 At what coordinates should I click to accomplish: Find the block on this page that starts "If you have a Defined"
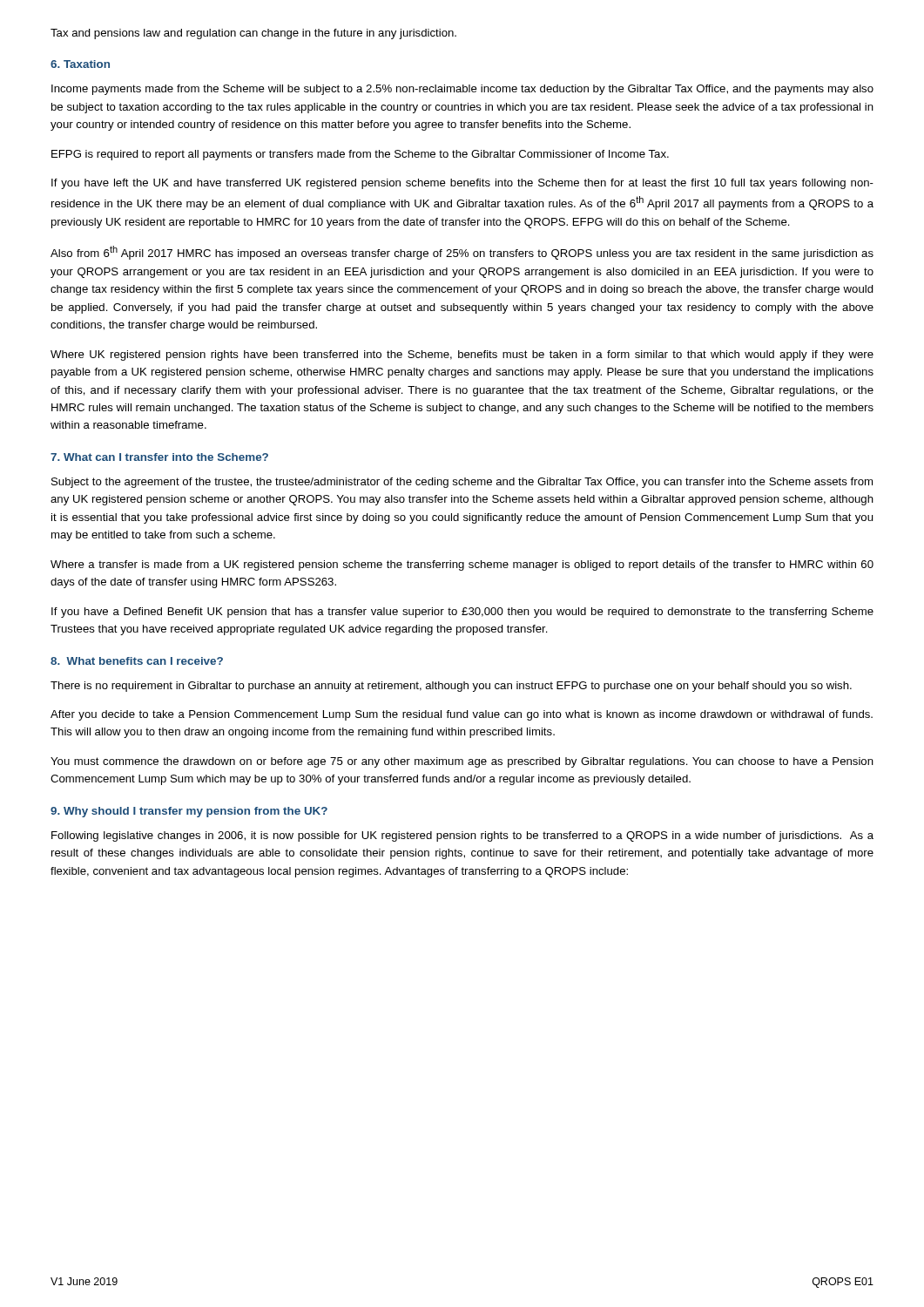(x=462, y=620)
